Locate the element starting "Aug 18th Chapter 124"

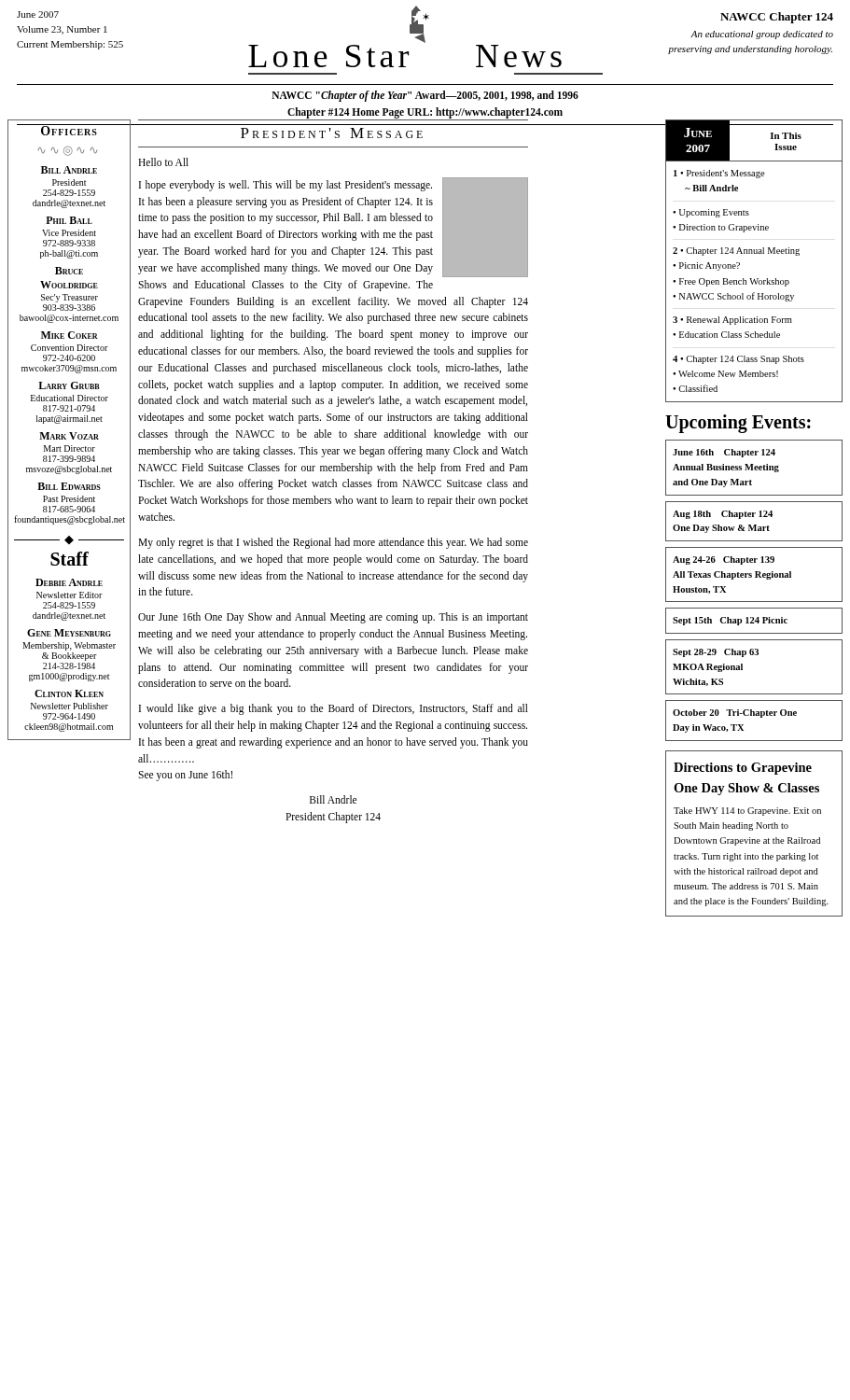pyautogui.click(x=723, y=521)
